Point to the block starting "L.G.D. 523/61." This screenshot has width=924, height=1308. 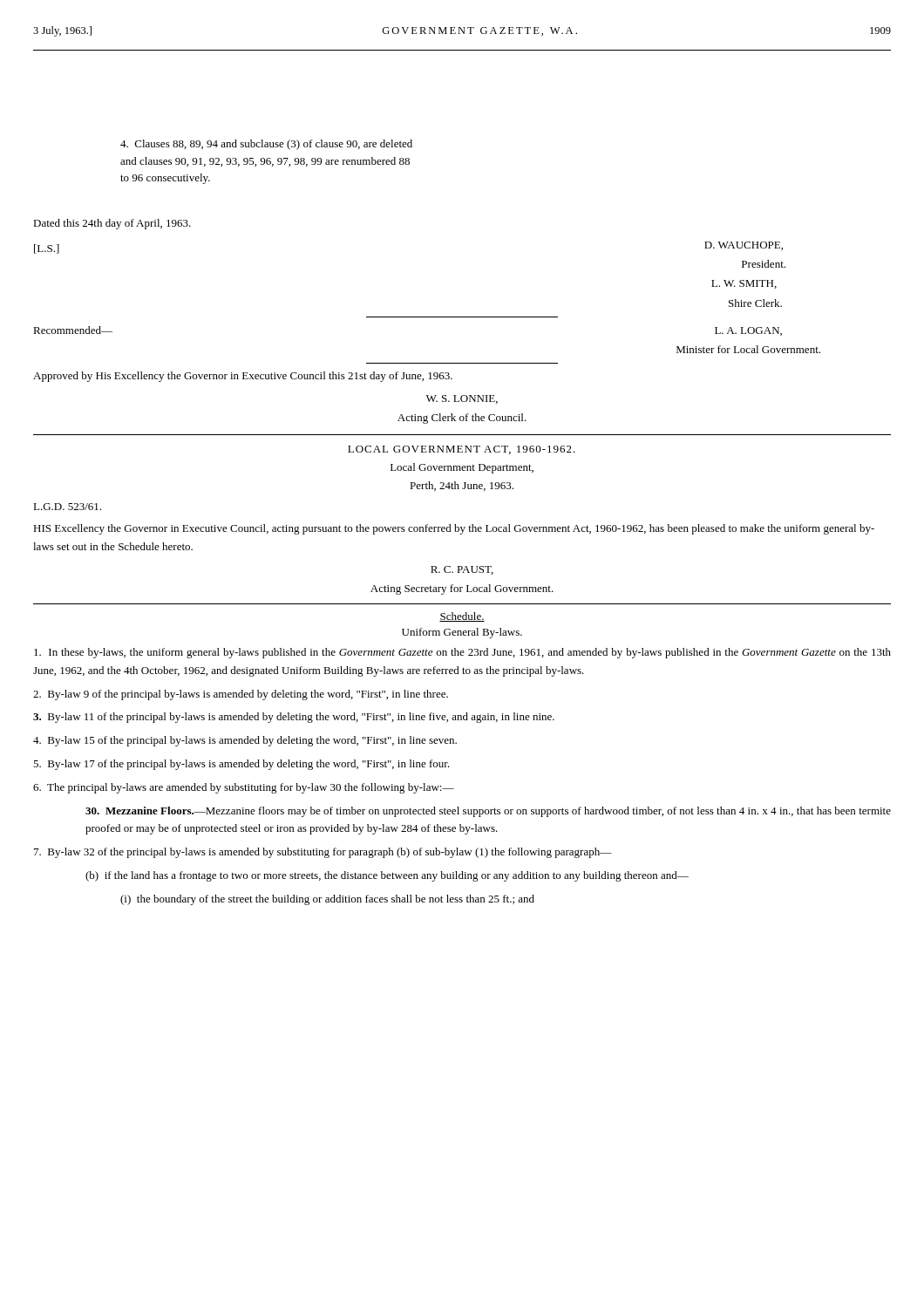coord(68,507)
